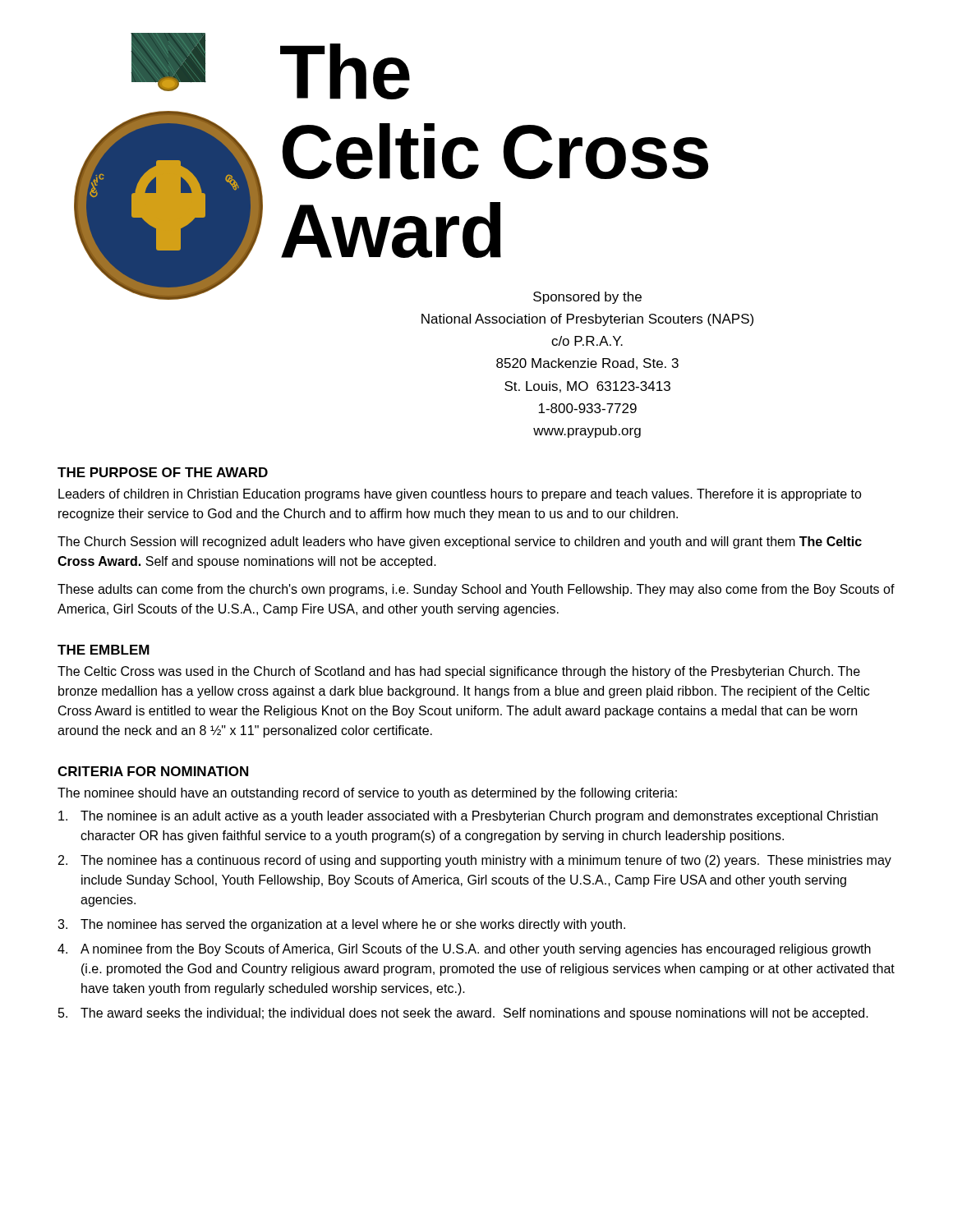Screen dimensions: 1232x953
Task: Click where it says "THE PURPOSE OF THE AWARD"
Action: click(163, 473)
